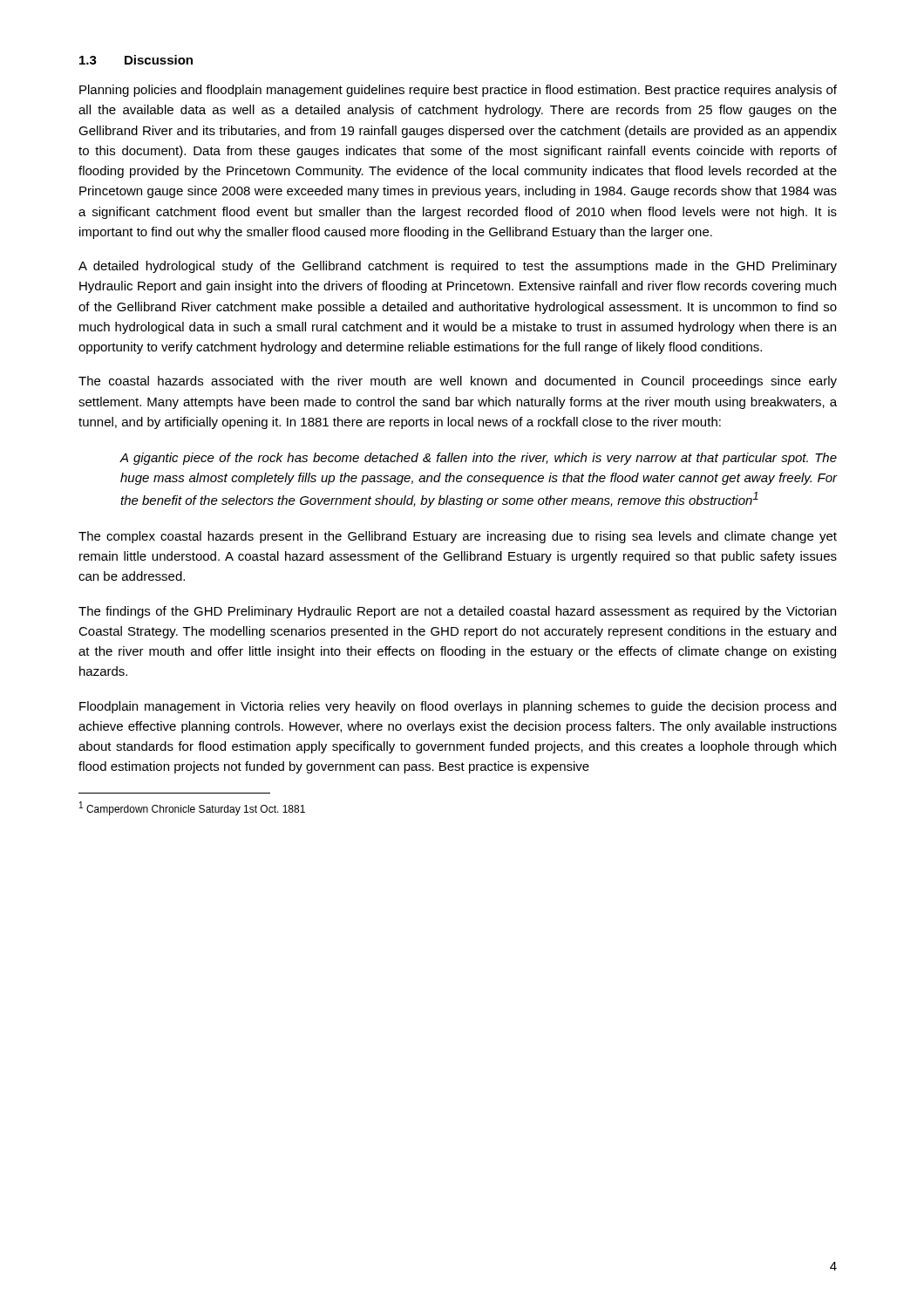Select the text block with the text "A detailed hydrological study of the"
924x1308 pixels.
pyautogui.click(x=458, y=306)
